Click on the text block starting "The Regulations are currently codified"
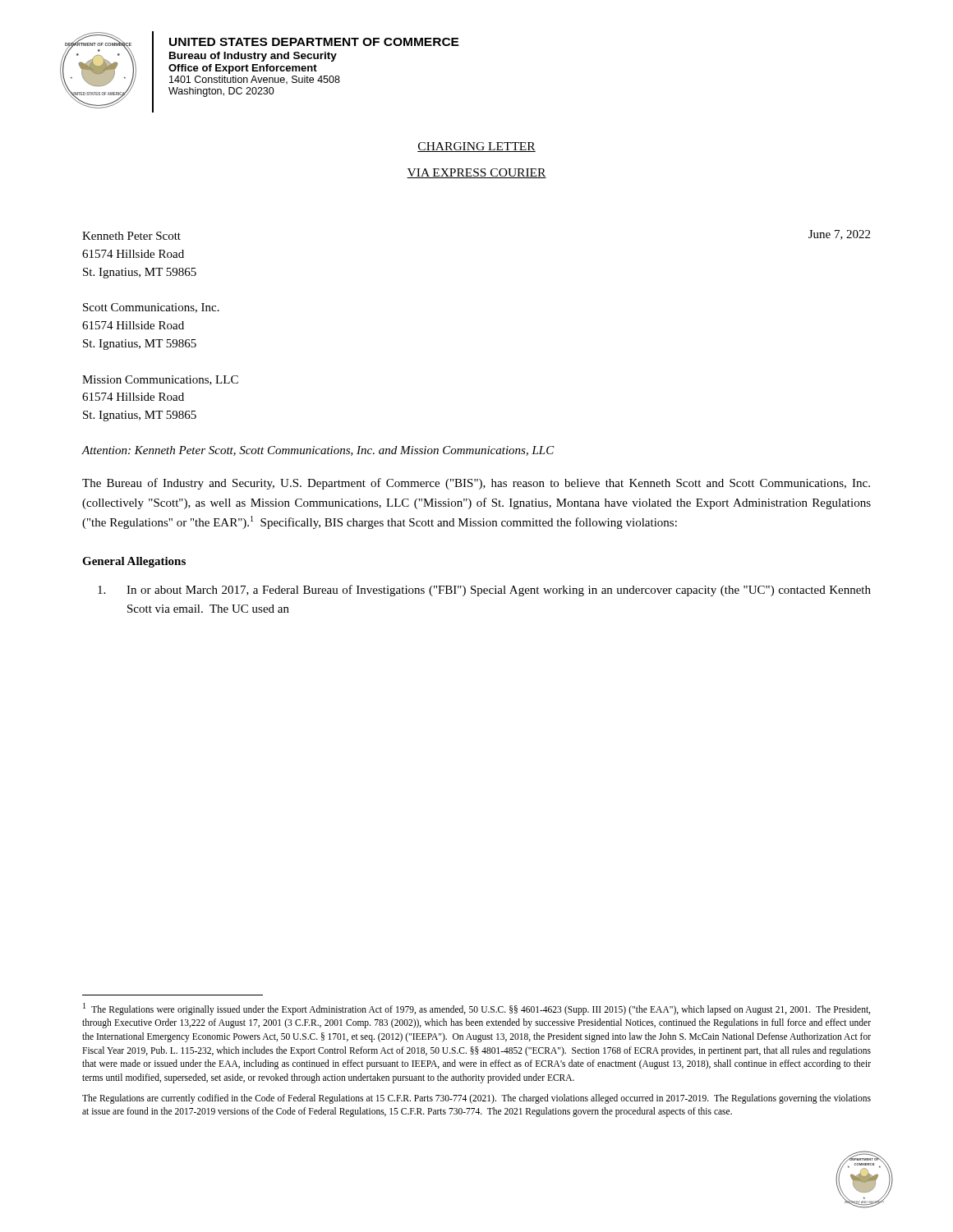 476,1105
